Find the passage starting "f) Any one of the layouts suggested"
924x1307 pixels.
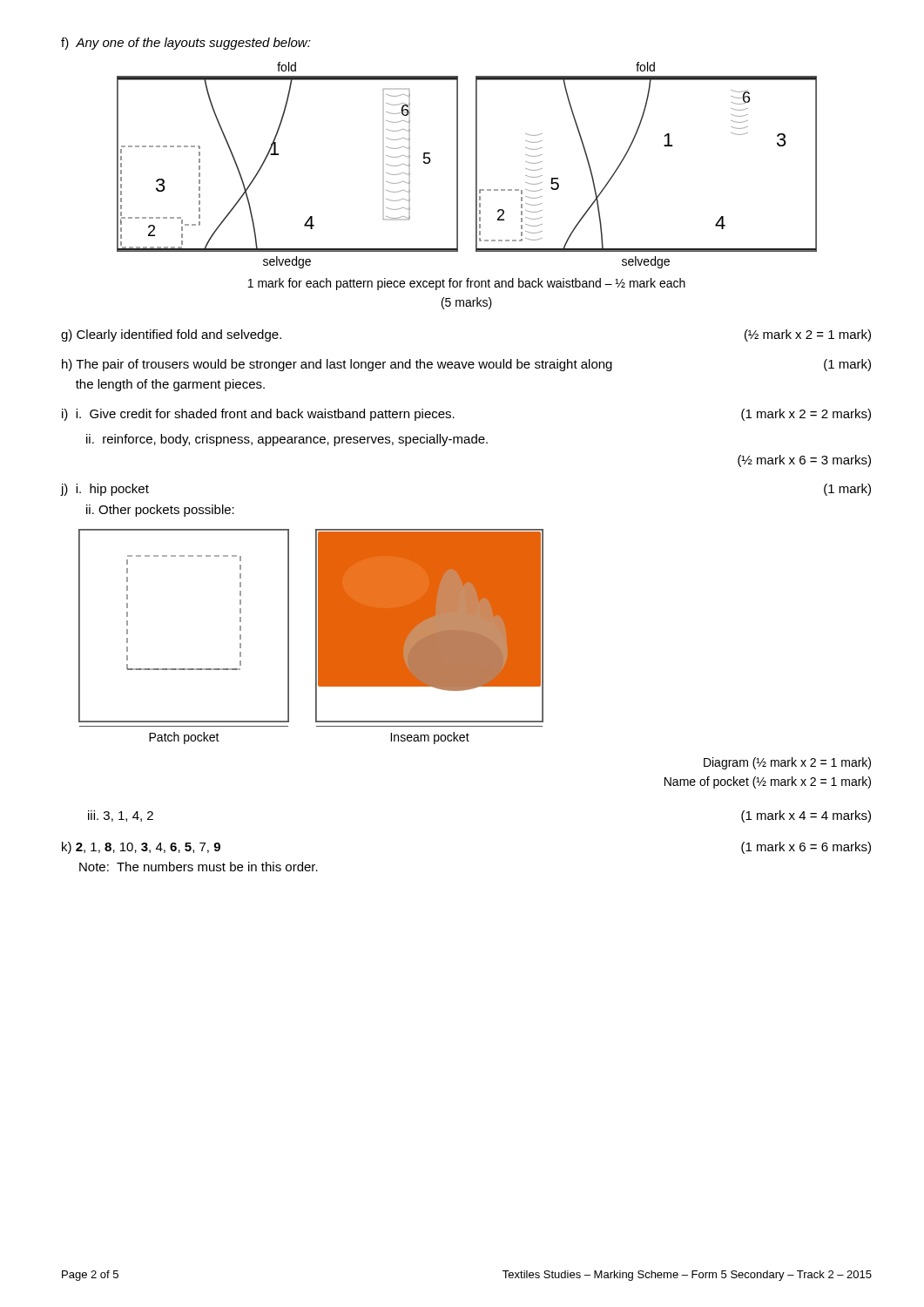coord(186,42)
